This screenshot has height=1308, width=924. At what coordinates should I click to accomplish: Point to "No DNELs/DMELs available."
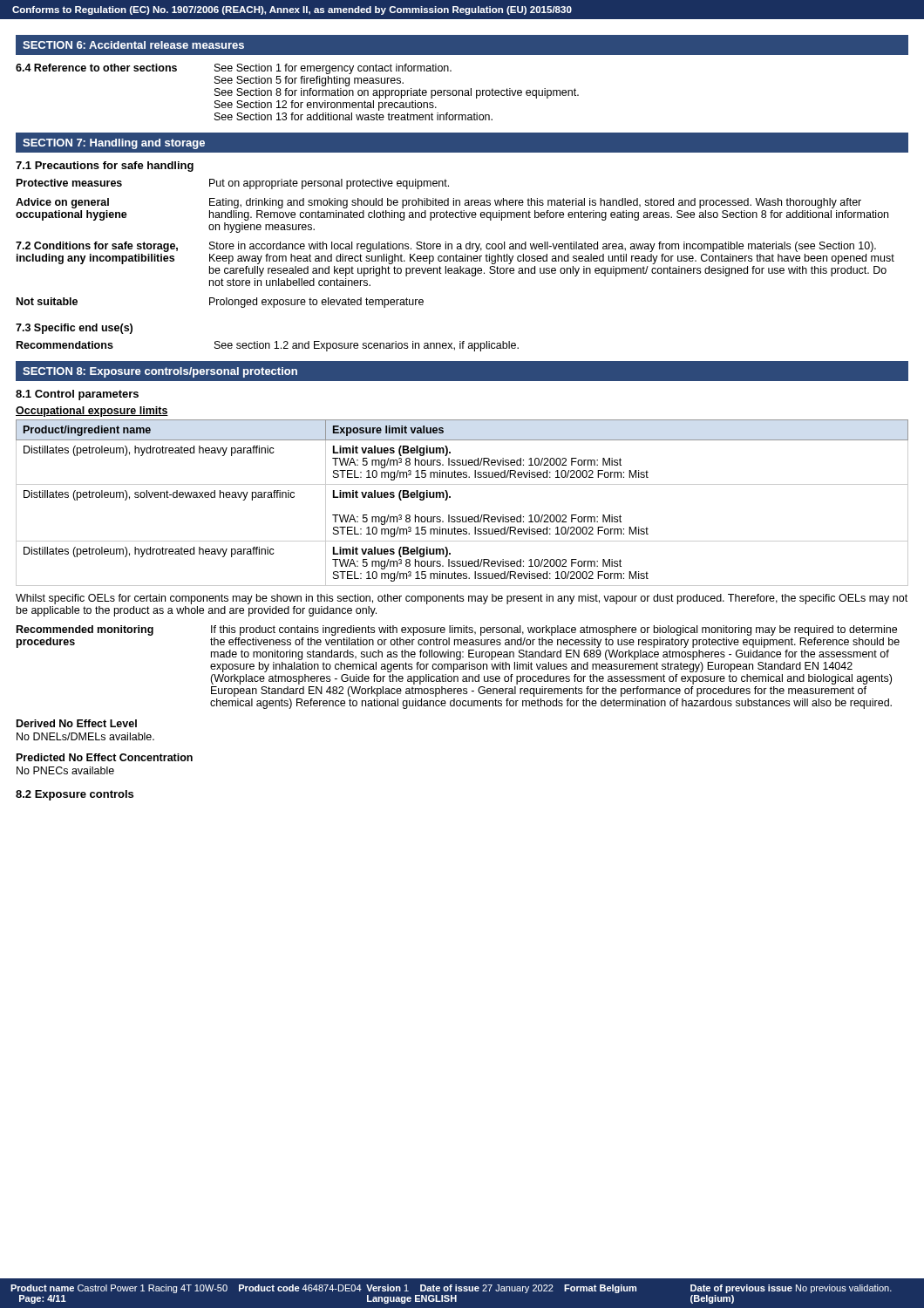click(x=85, y=737)
